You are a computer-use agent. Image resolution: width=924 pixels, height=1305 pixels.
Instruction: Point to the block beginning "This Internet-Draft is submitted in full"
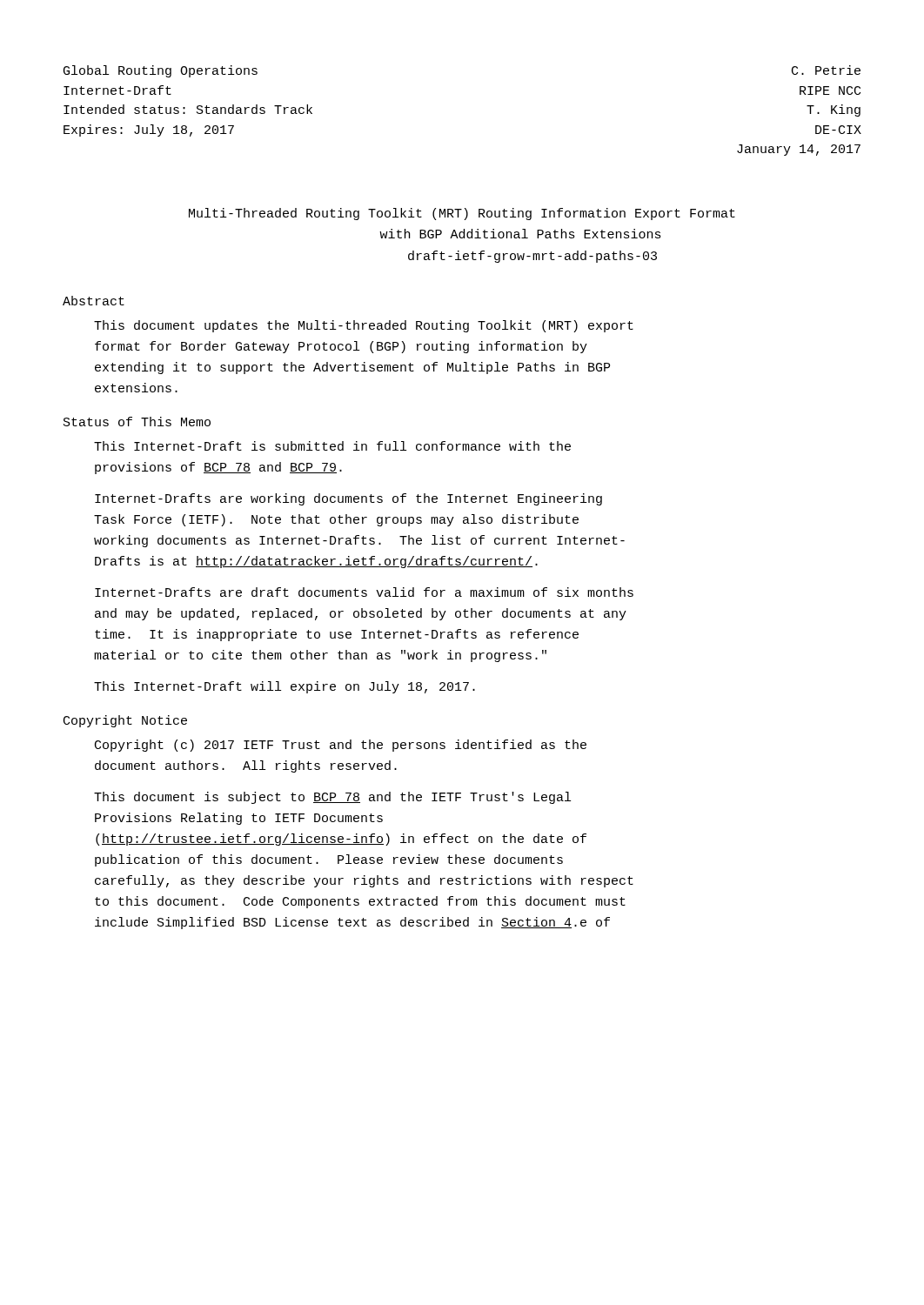click(x=333, y=458)
